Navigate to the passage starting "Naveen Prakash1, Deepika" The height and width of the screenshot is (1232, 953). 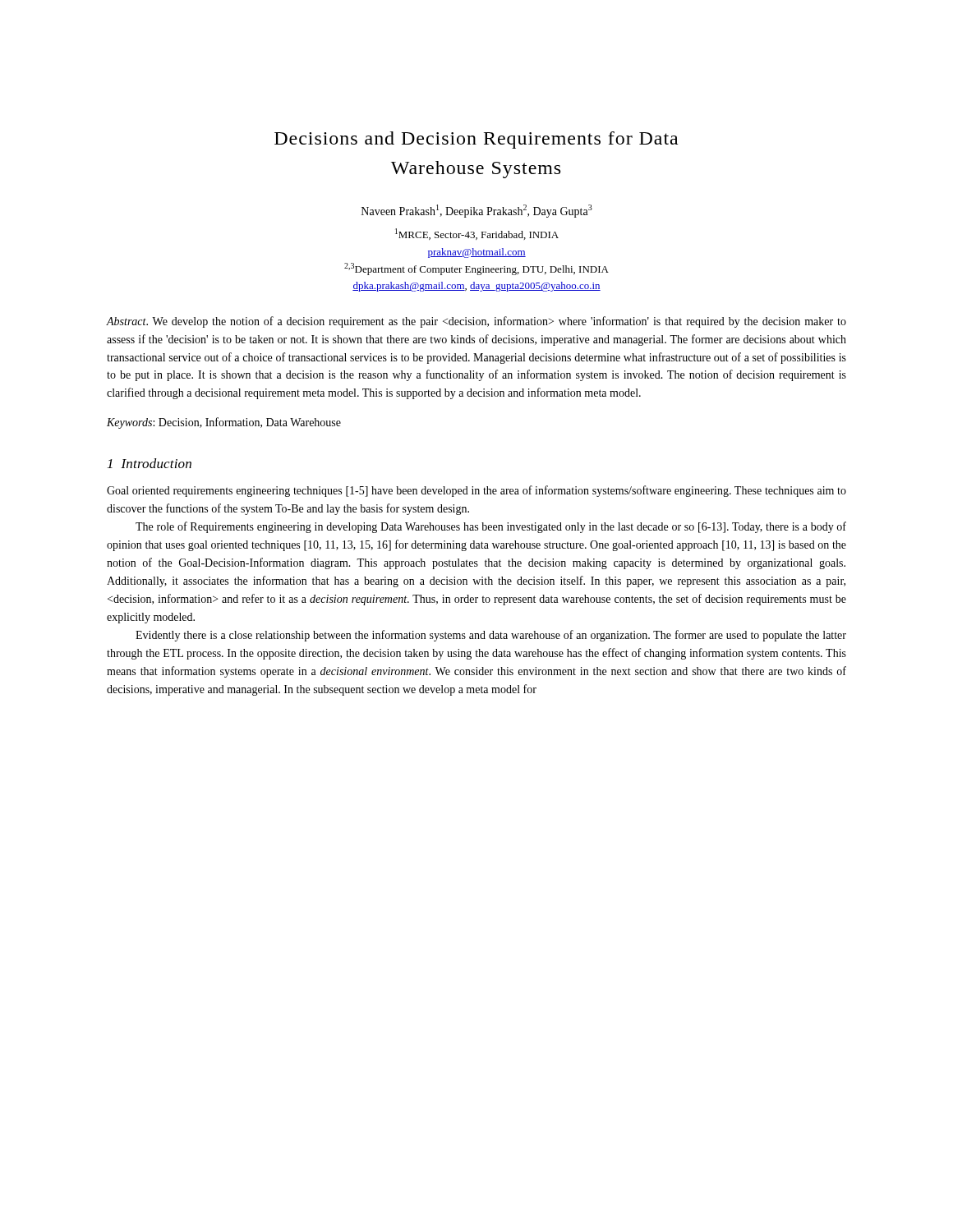click(x=476, y=212)
